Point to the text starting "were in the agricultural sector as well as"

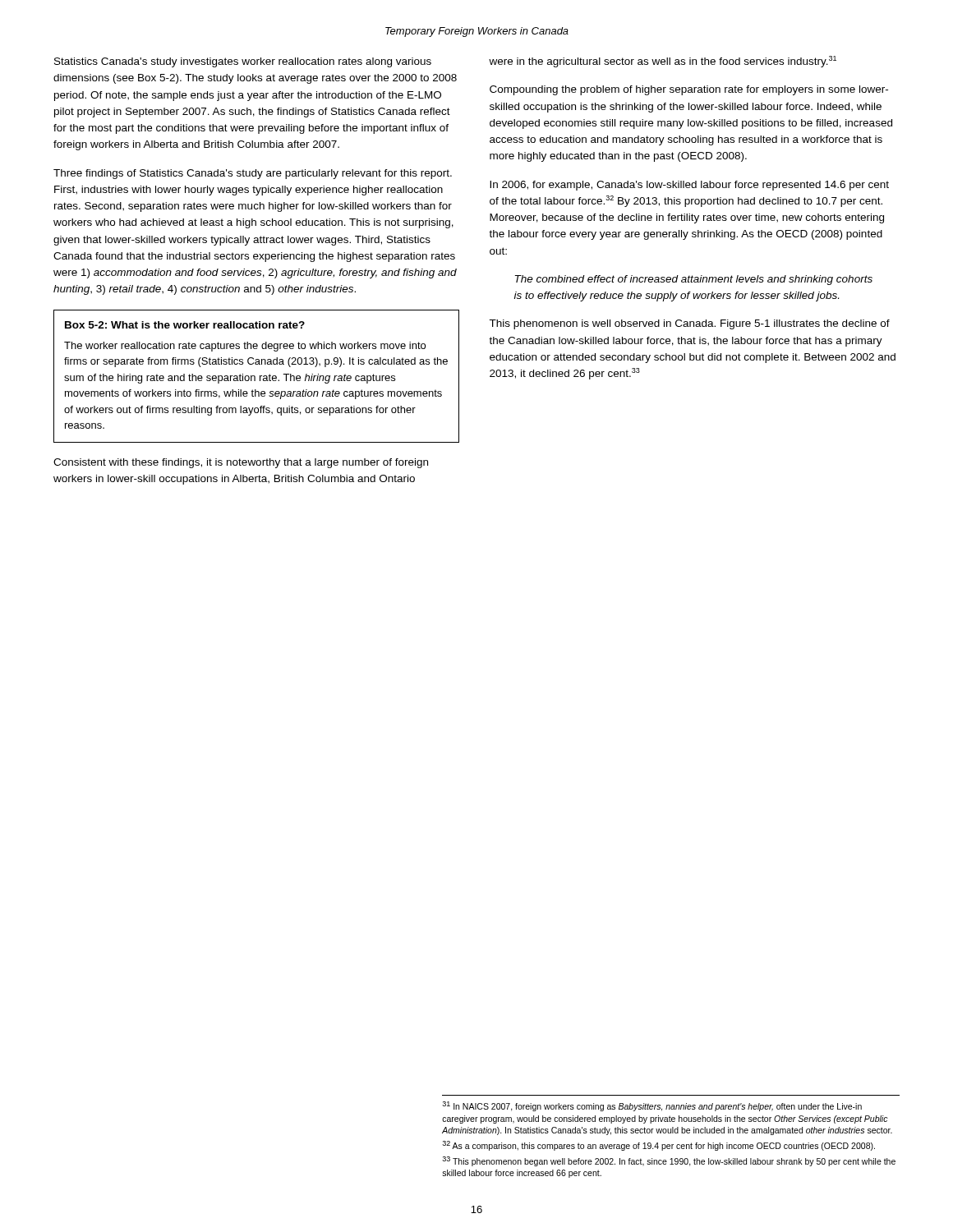tap(694, 62)
